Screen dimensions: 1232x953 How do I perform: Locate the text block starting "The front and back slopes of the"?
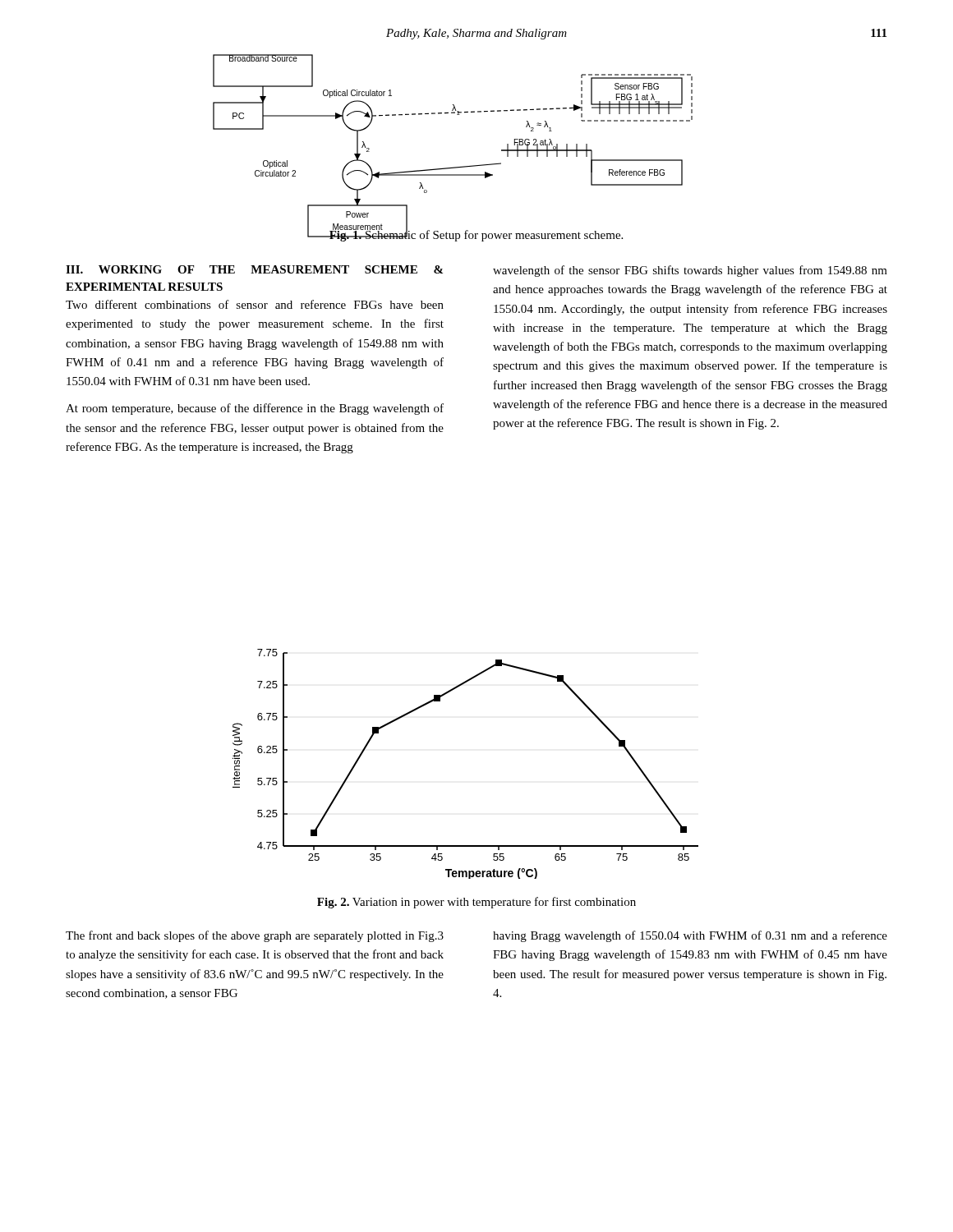255,964
